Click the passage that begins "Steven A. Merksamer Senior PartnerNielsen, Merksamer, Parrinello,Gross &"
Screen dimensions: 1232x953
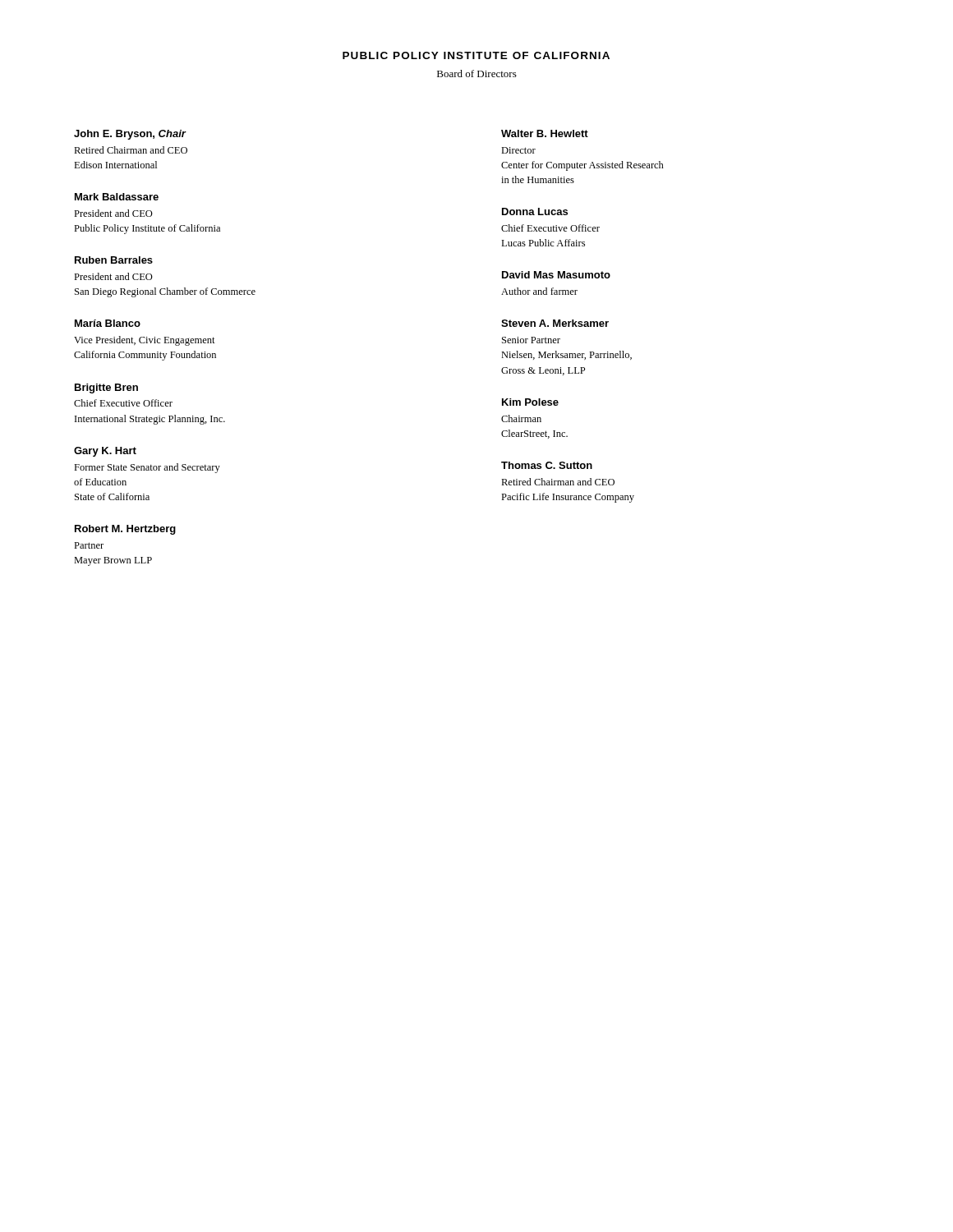pyautogui.click(x=555, y=323)
